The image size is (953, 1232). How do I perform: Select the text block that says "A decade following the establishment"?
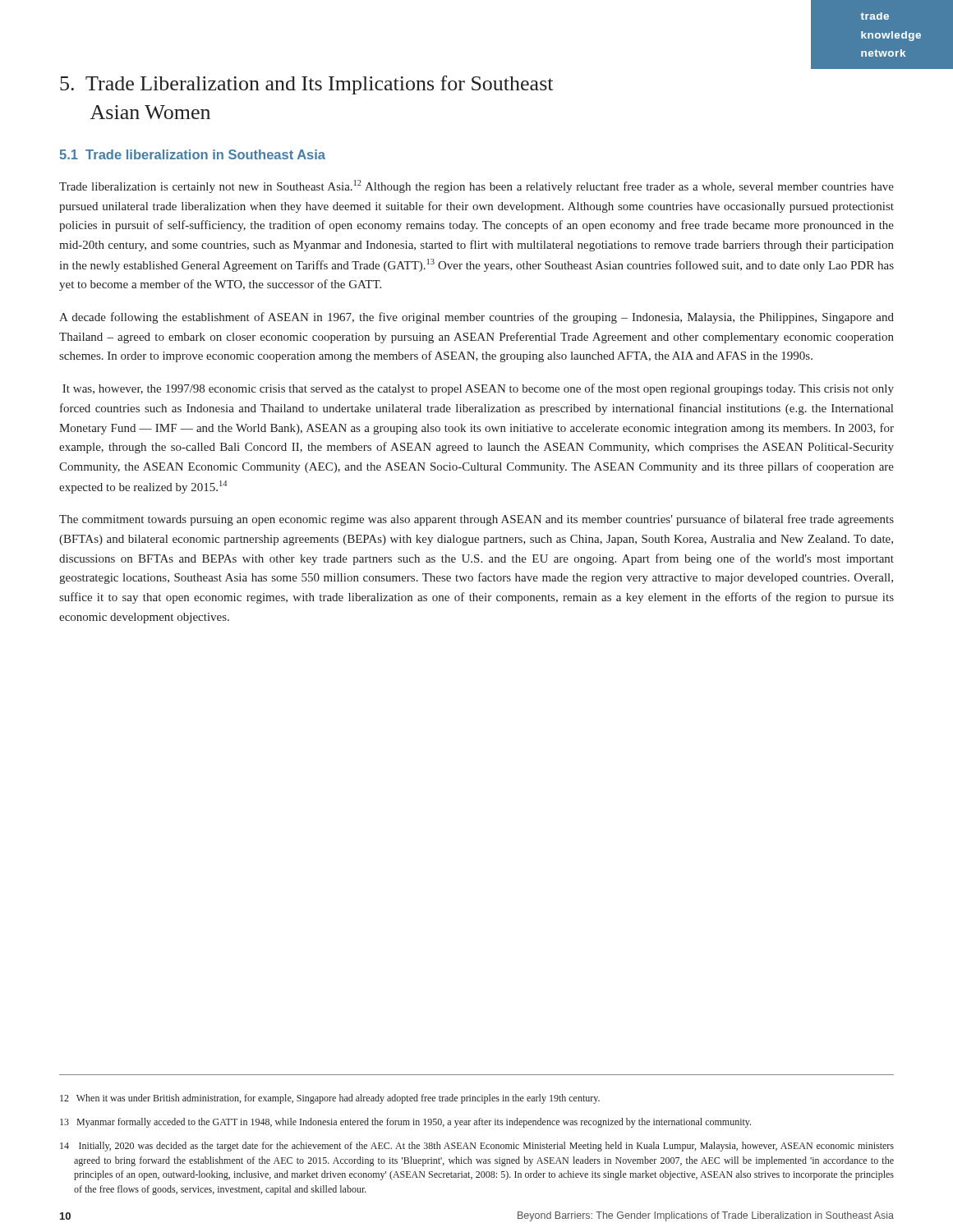click(476, 337)
